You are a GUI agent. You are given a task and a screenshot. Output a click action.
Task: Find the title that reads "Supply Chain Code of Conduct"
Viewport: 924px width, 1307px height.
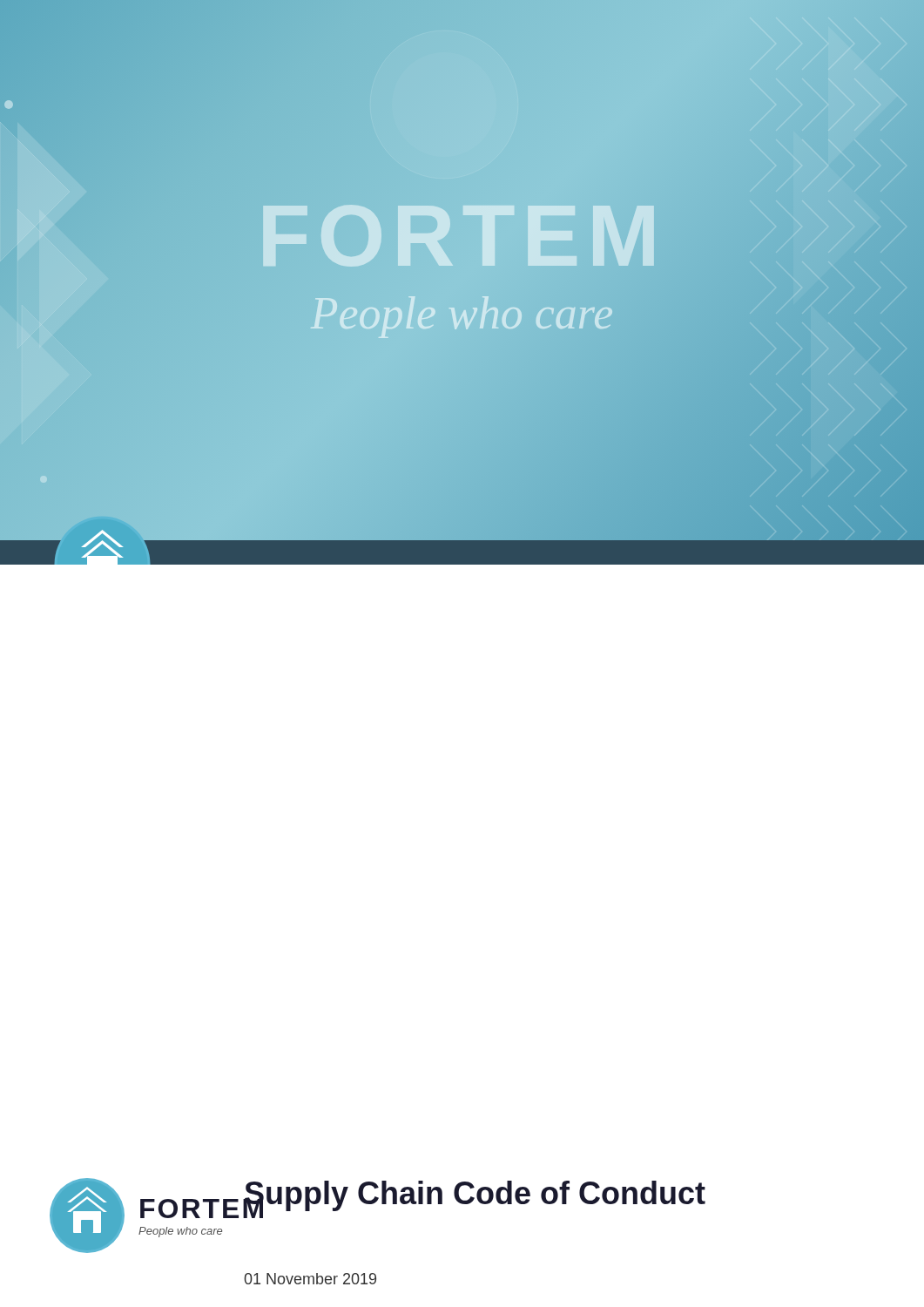point(557,1193)
